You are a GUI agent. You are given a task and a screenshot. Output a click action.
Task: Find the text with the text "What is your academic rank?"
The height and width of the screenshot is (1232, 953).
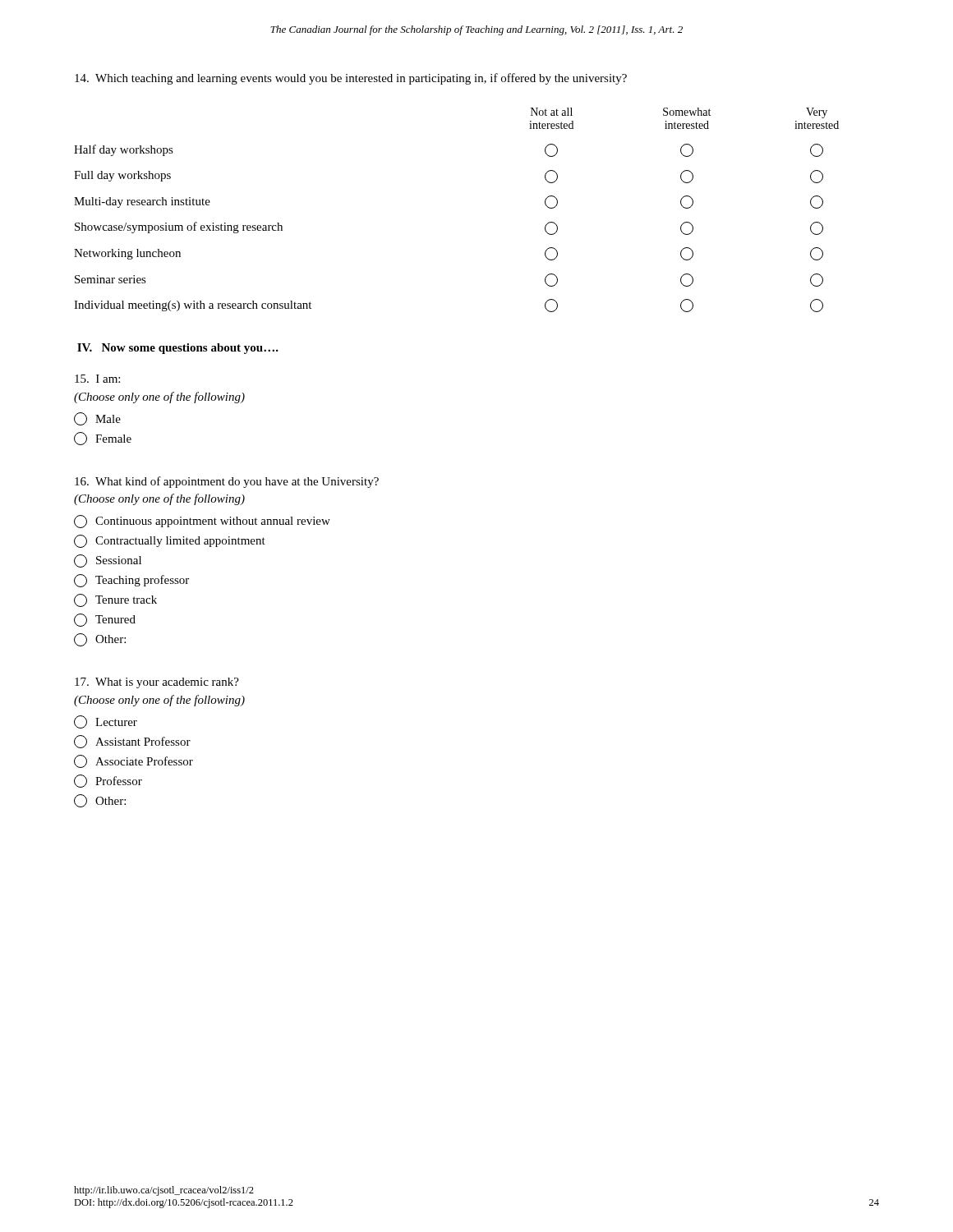click(156, 682)
